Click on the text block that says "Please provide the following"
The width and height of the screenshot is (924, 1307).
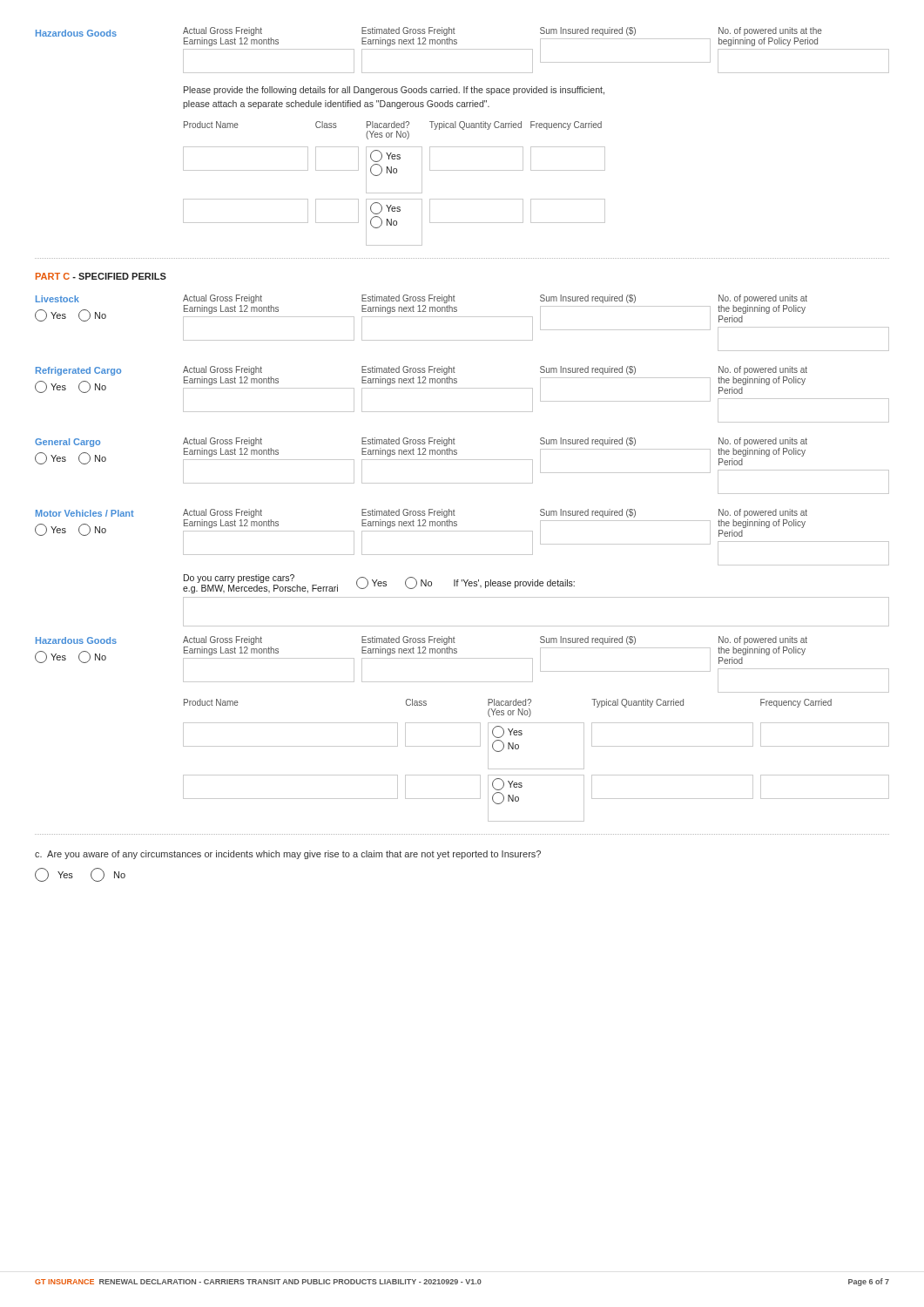tap(320, 164)
